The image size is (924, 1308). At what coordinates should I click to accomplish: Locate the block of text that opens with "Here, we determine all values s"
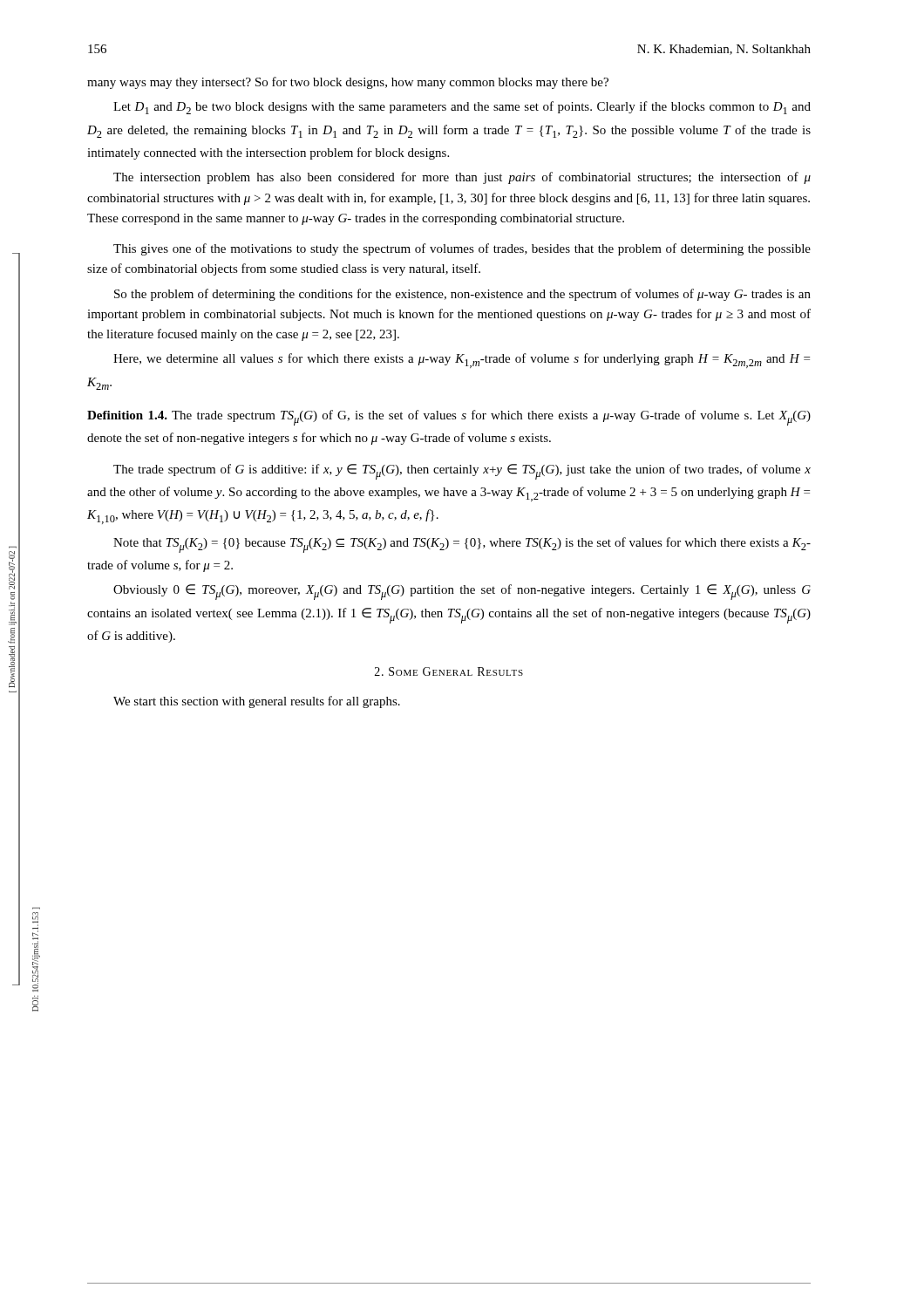(x=449, y=372)
